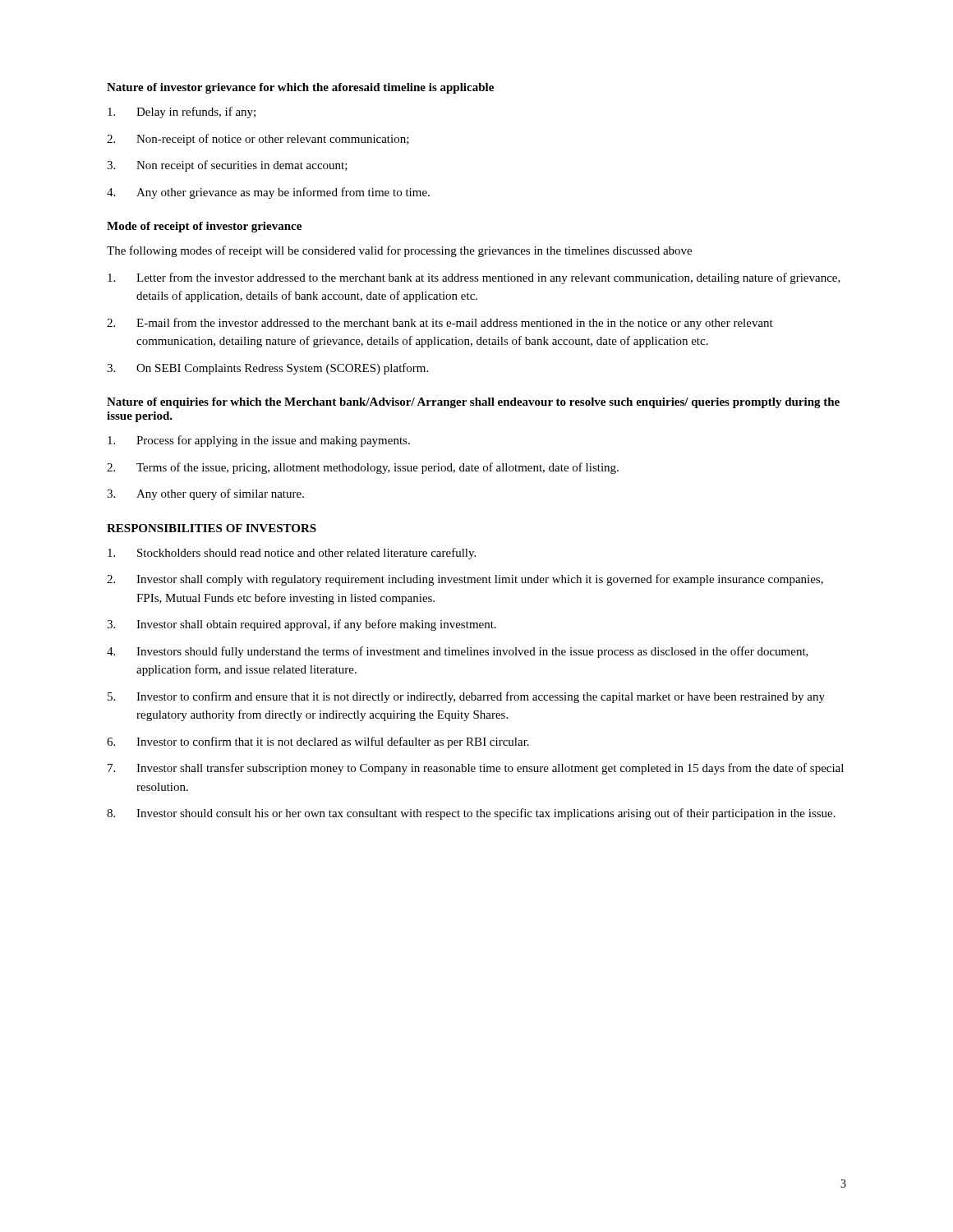Click on the section header containing "Nature of investor grievance"
The height and width of the screenshot is (1232, 953).
[300, 87]
